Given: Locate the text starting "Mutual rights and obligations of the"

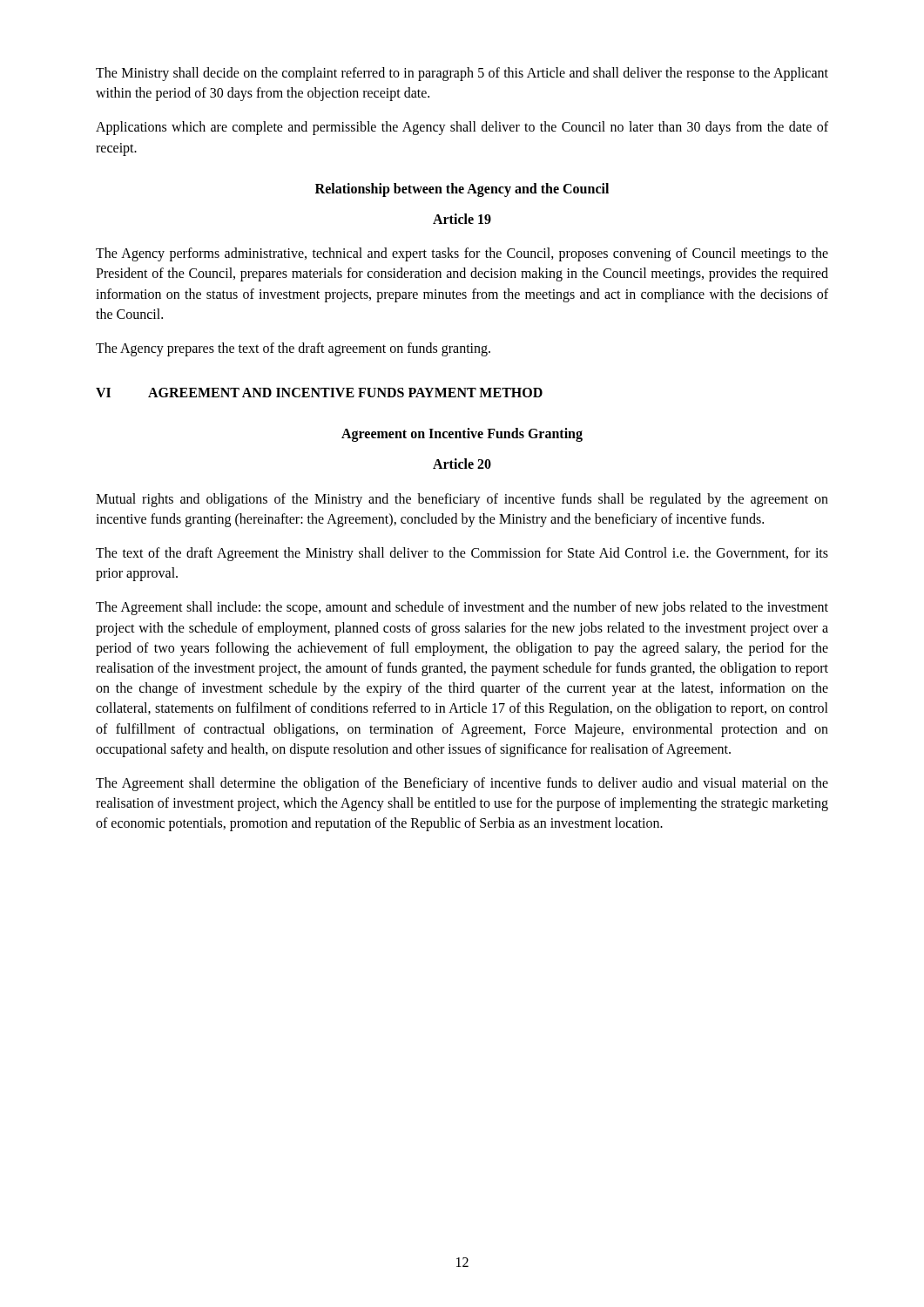Looking at the screenshot, I should point(462,509).
